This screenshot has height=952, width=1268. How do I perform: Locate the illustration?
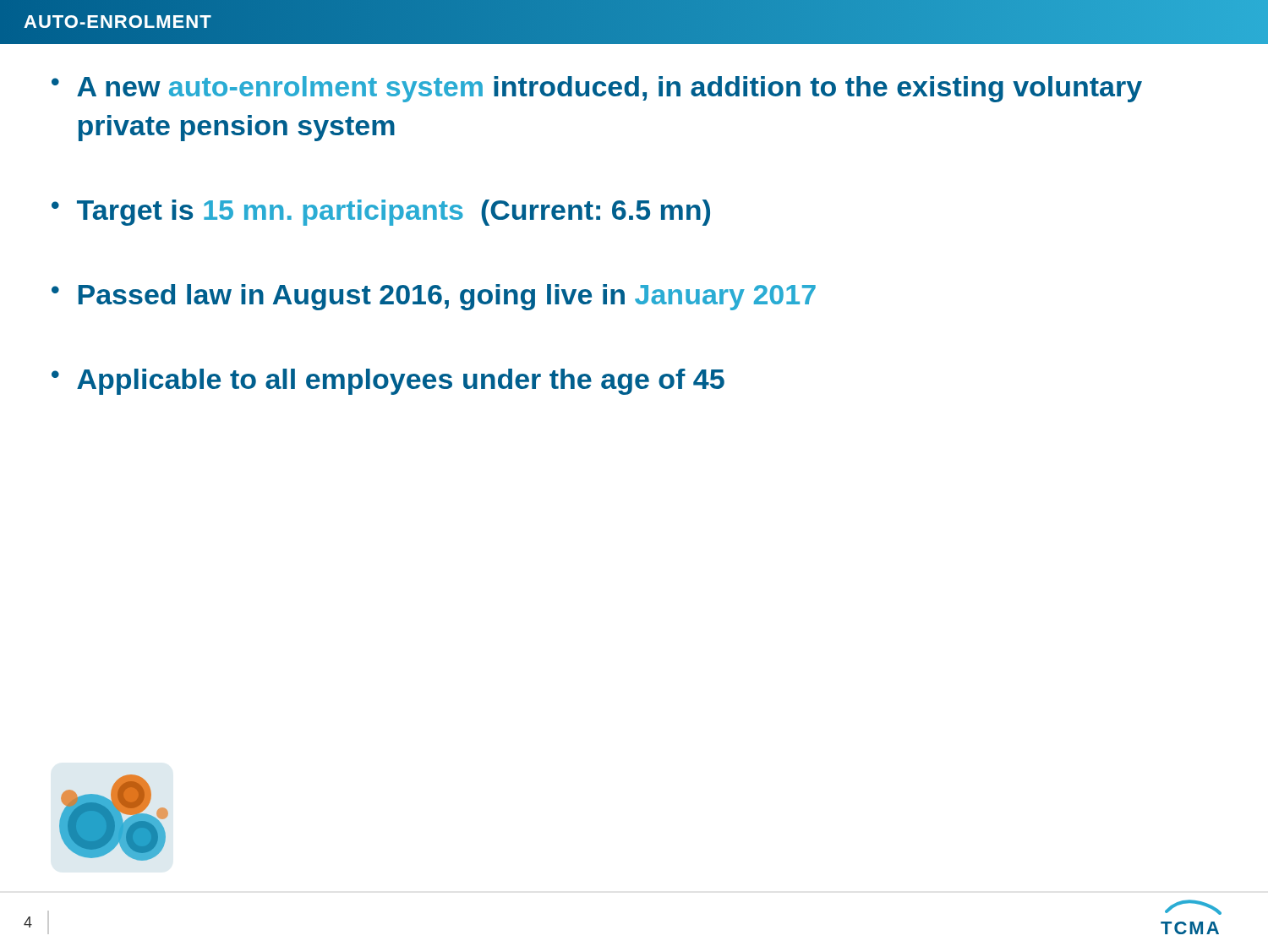pos(112,819)
